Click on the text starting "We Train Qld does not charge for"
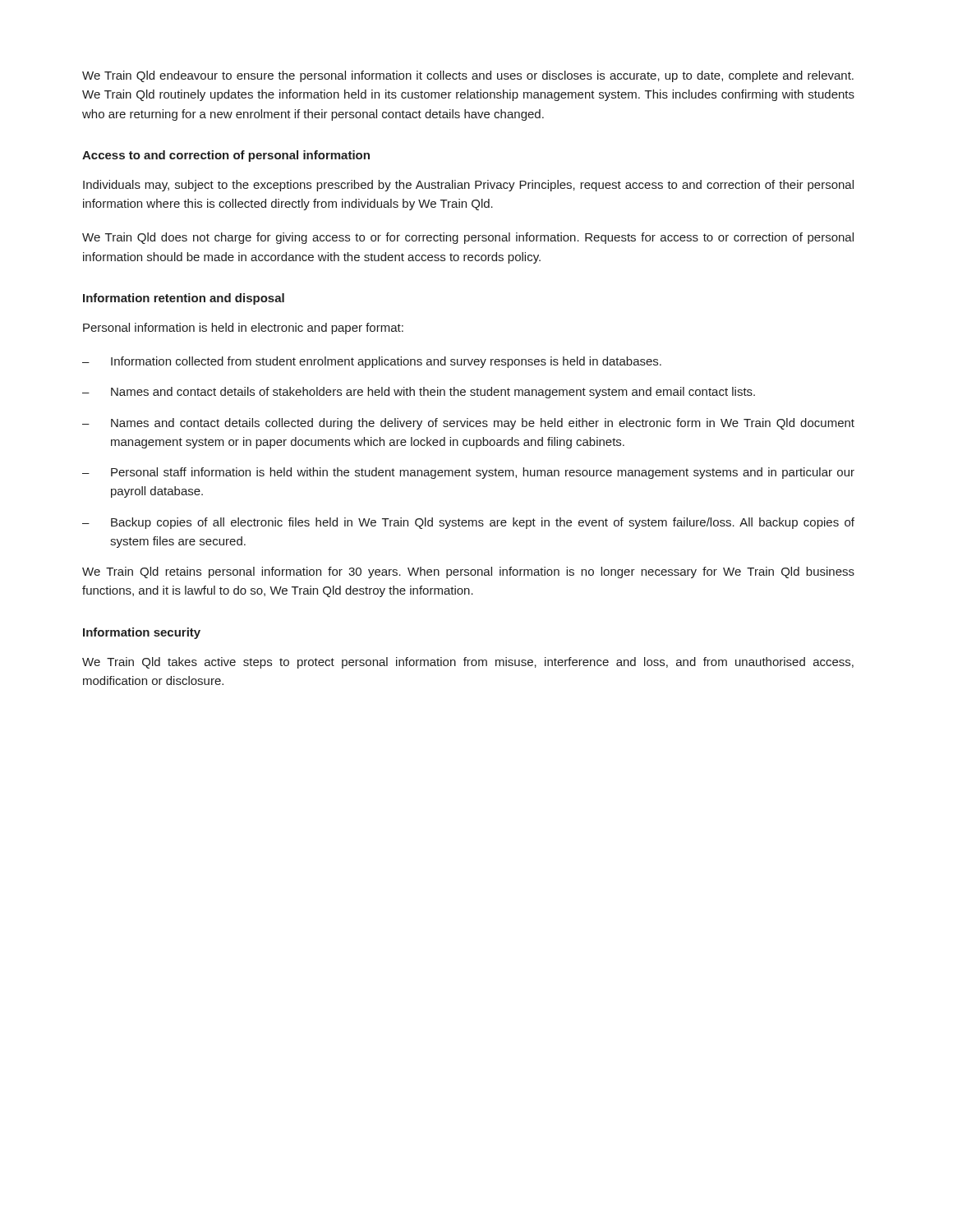The height and width of the screenshot is (1232, 953). [468, 247]
